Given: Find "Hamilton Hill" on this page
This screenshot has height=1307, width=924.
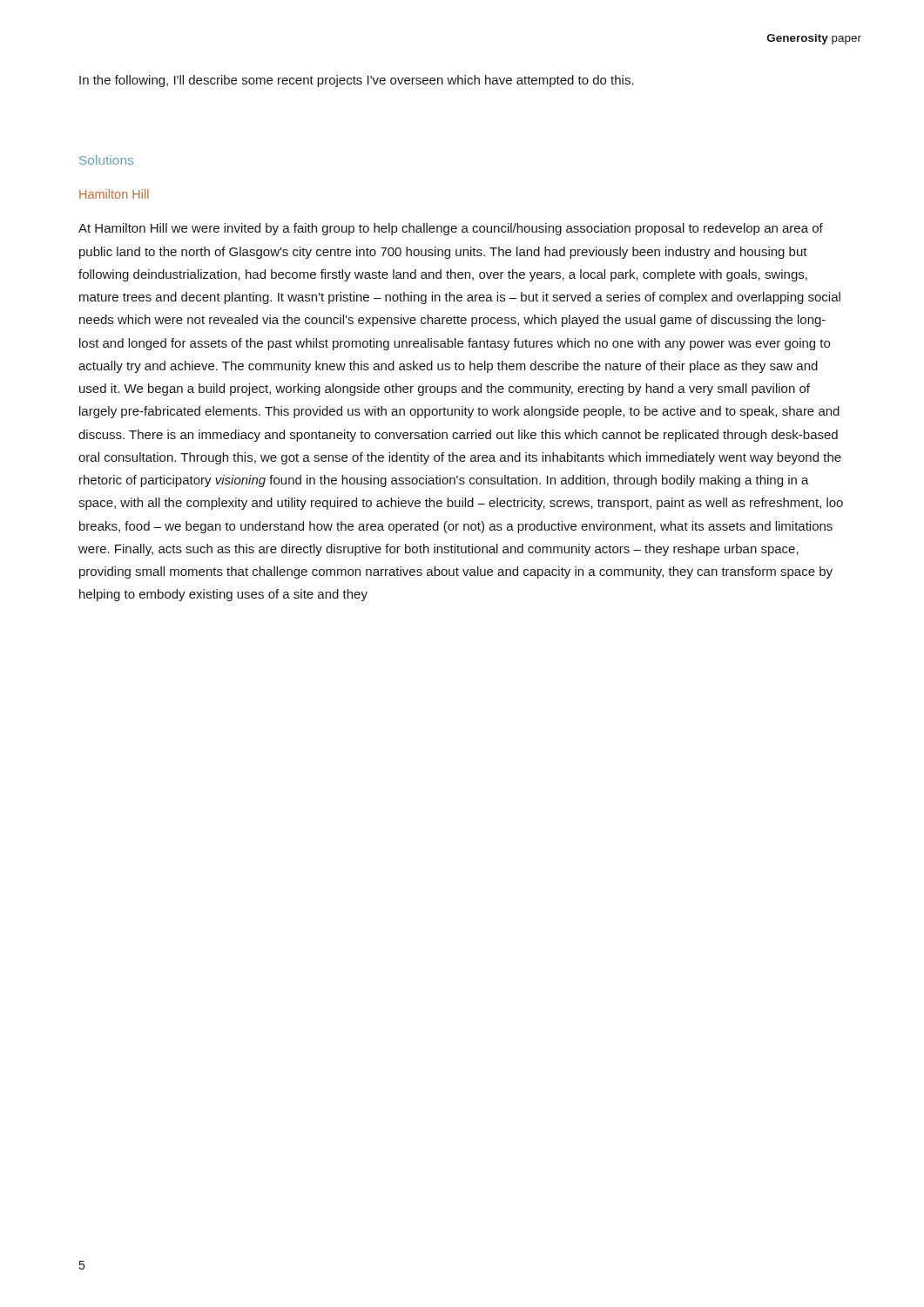Looking at the screenshot, I should (x=114, y=195).
